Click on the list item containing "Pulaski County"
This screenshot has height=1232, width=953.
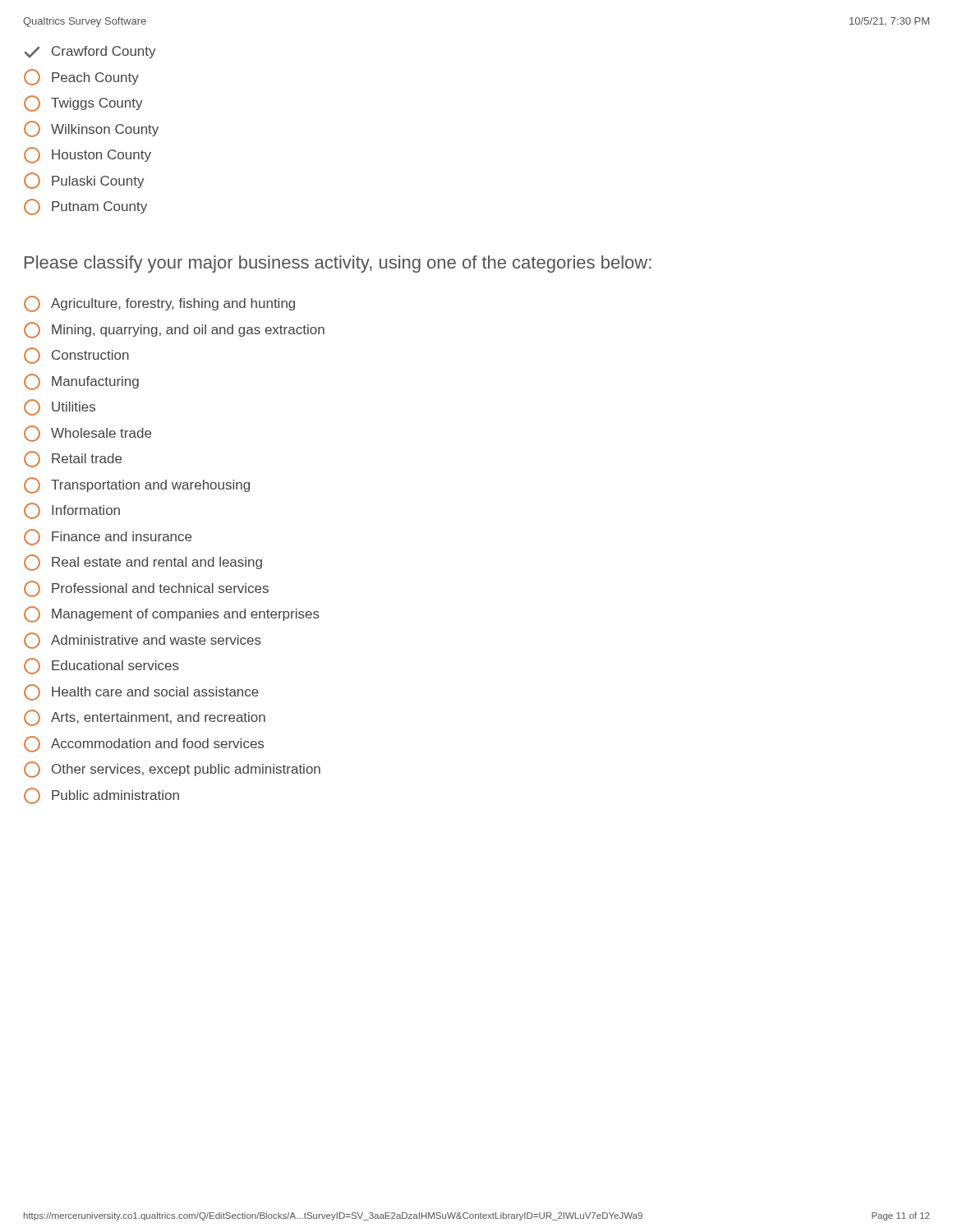click(x=84, y=181)
